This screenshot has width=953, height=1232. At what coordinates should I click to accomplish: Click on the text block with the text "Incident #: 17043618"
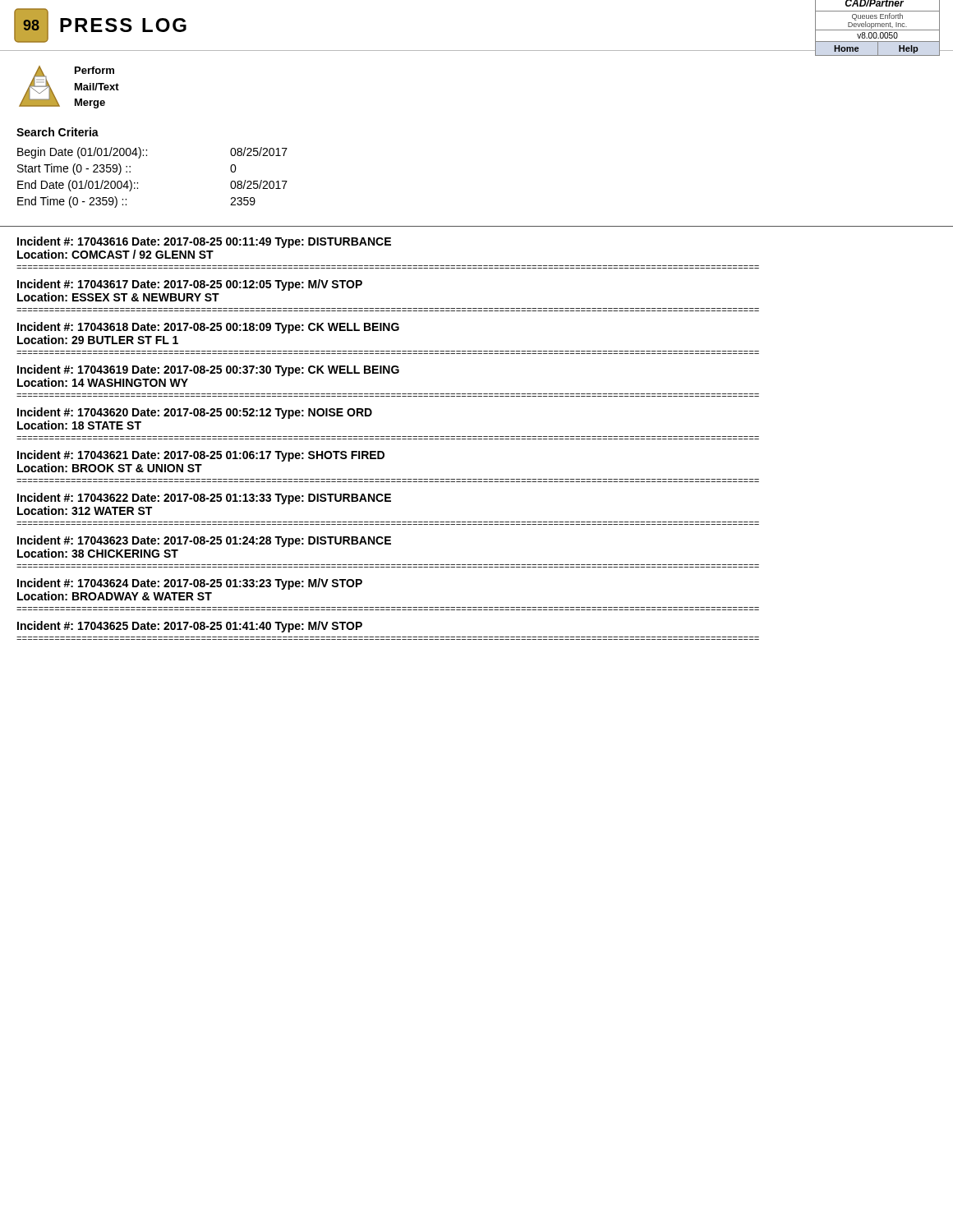tap(208, 328)
